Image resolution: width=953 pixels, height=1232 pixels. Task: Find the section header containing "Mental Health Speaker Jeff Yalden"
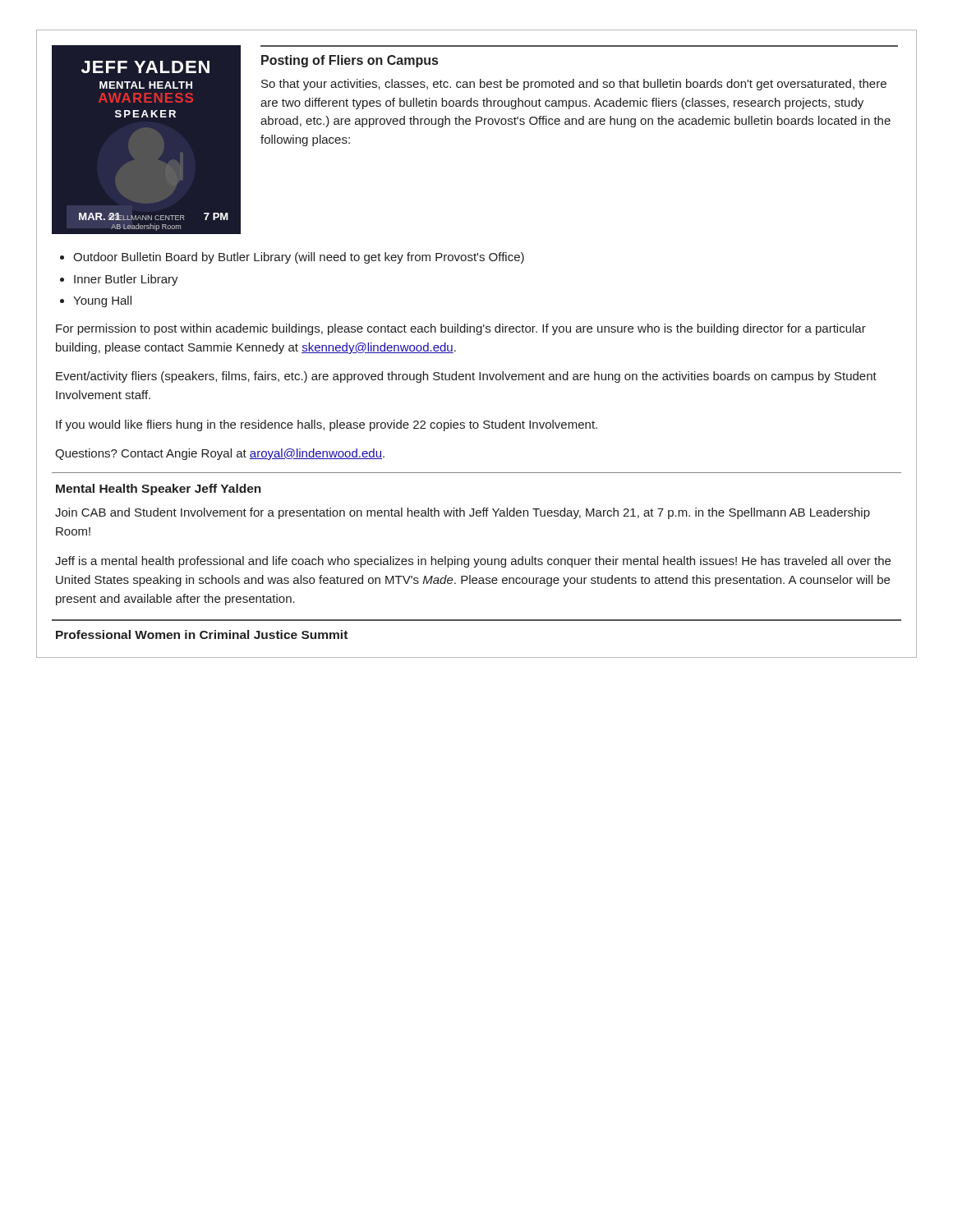coord(158,488)
